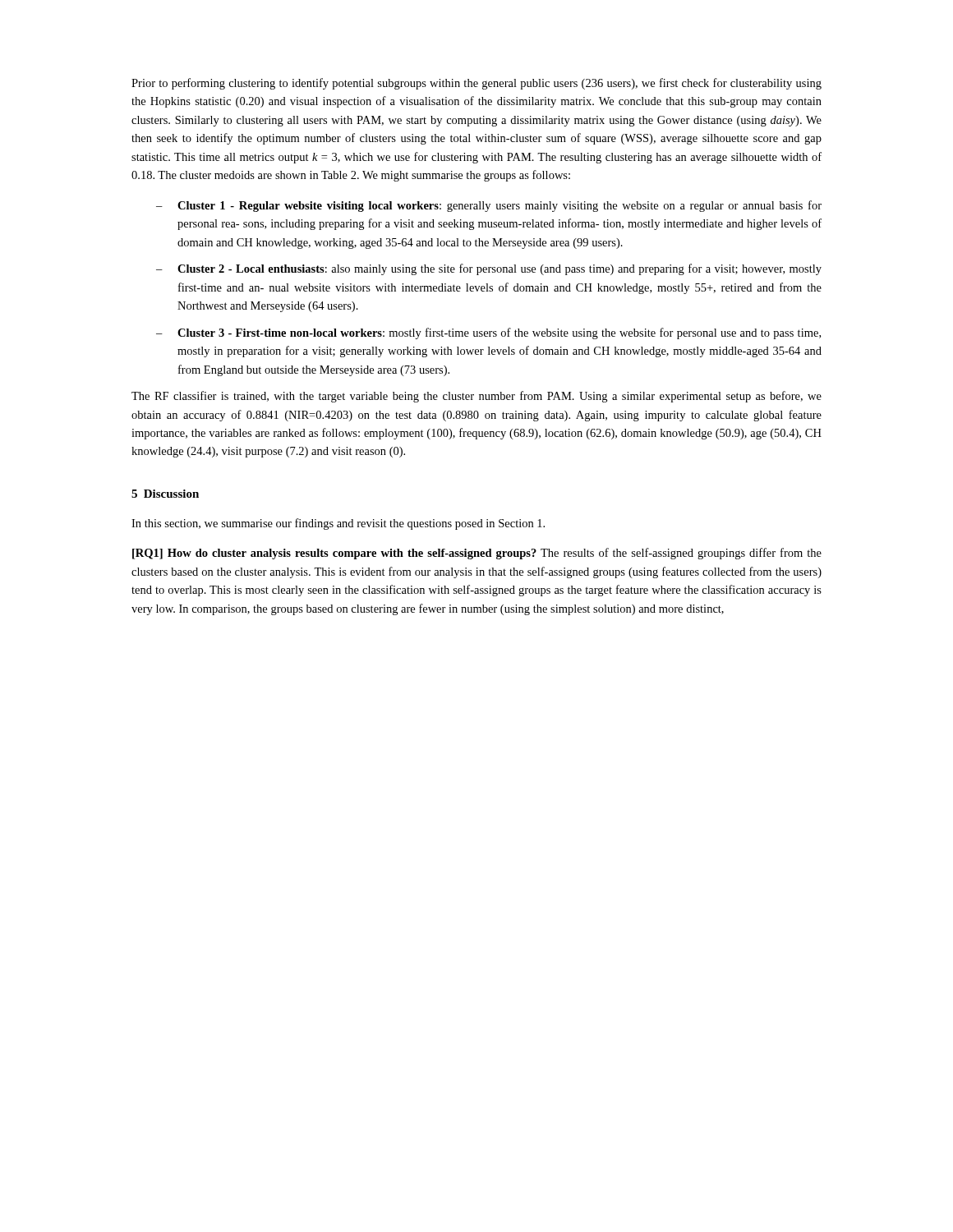Find the block on this page that starts "The RF classifier is trained, with"
This screenshot has width=953, height=1232.
pyautogui.click(x=476, y=424)
